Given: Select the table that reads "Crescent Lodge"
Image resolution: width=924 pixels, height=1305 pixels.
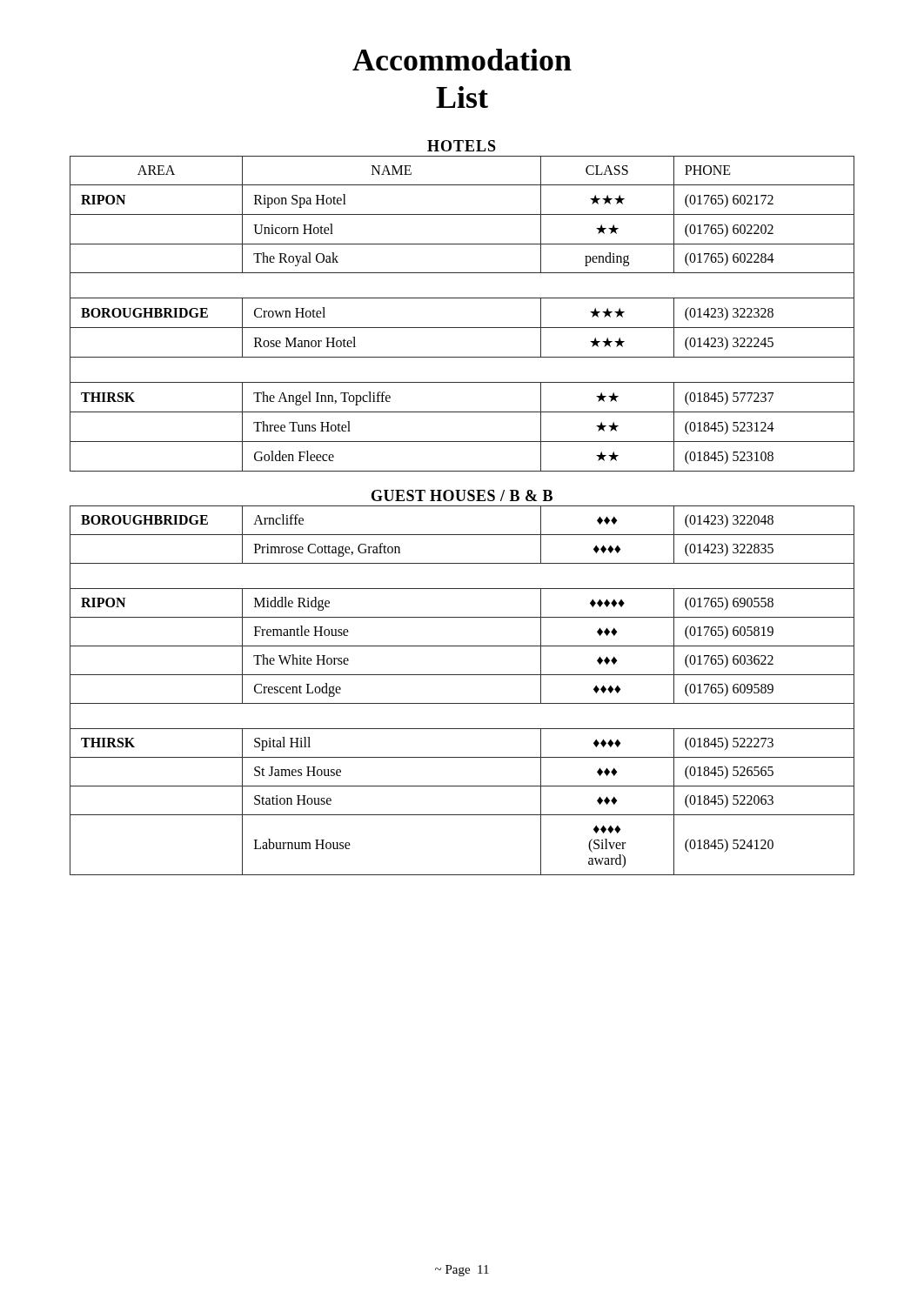Looking at the screenshot, I should tap(462, 691).
